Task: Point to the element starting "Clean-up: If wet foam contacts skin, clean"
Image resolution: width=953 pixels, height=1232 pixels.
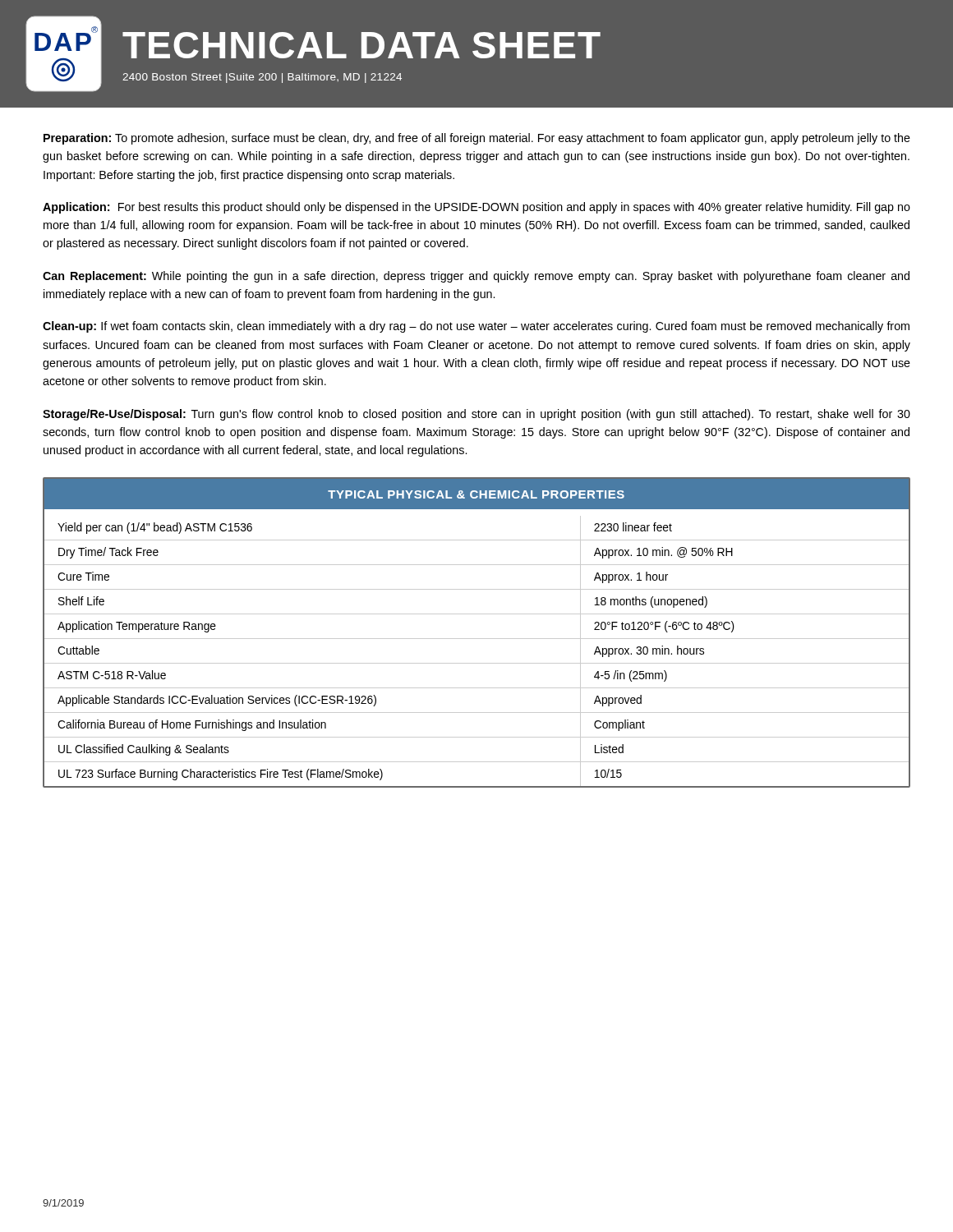Action: pos(476,354)
